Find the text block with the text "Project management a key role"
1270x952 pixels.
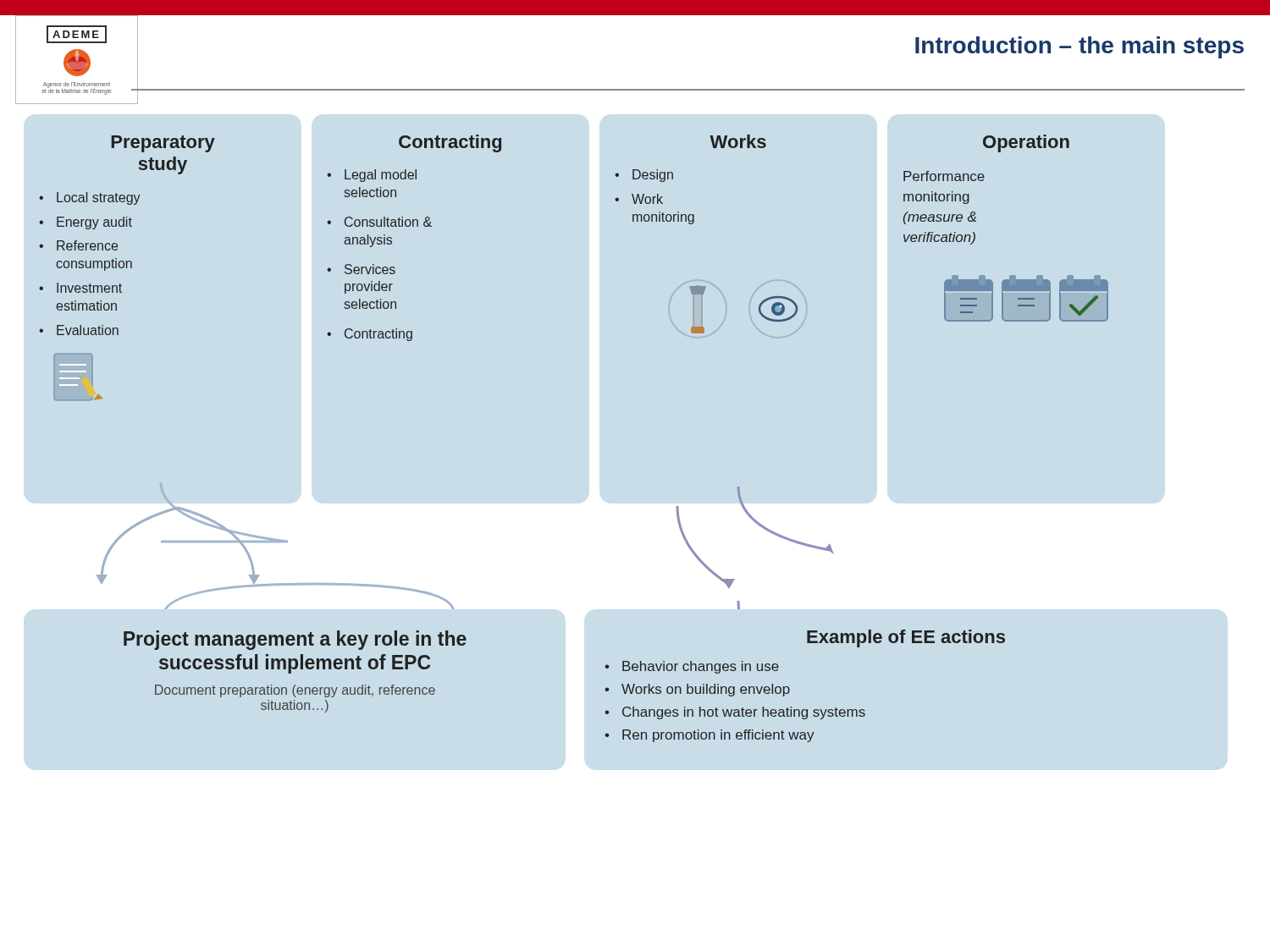295,671
